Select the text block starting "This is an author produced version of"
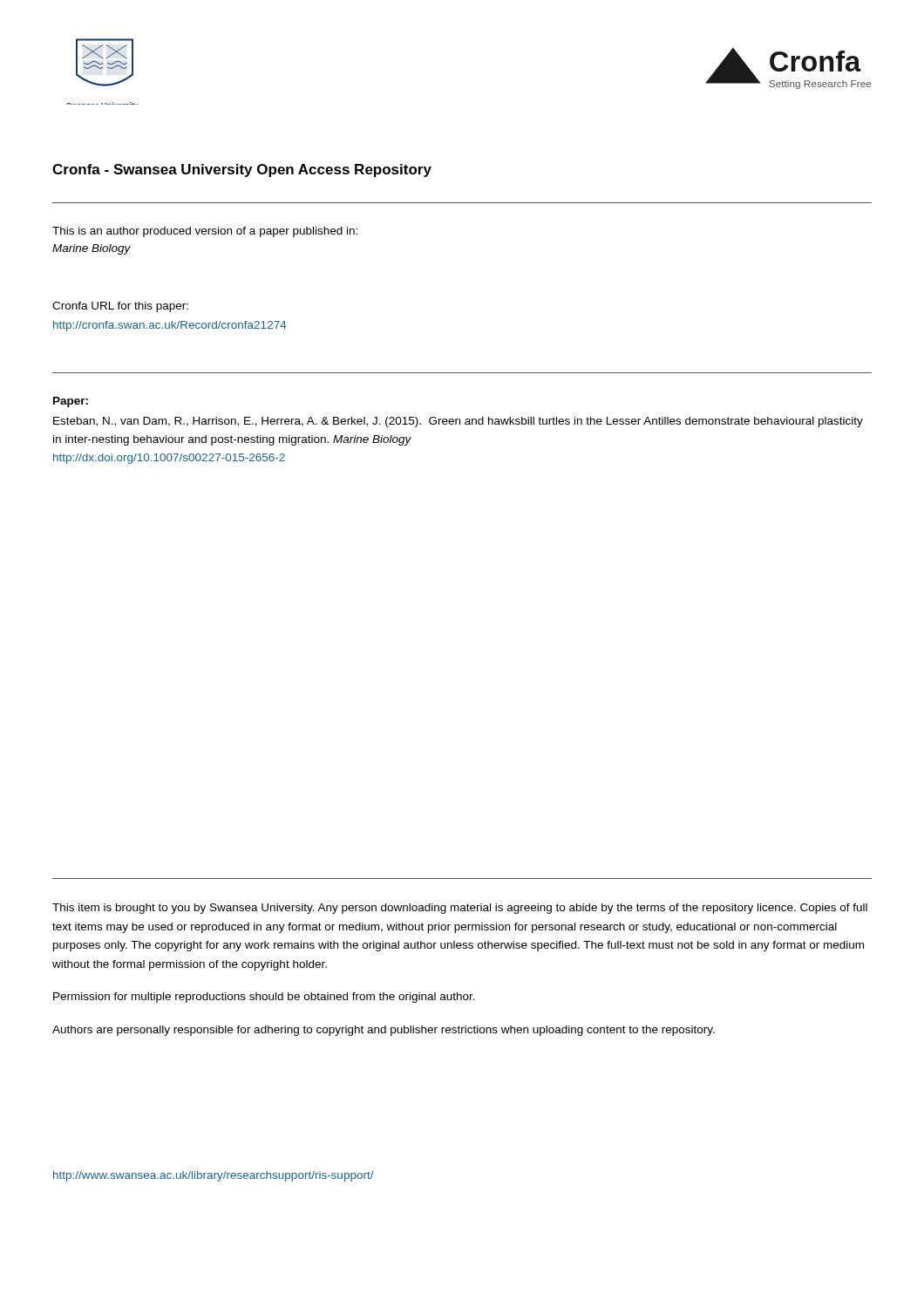The width and height of the screenshot is (924, 1308). (x=205, y=239)
